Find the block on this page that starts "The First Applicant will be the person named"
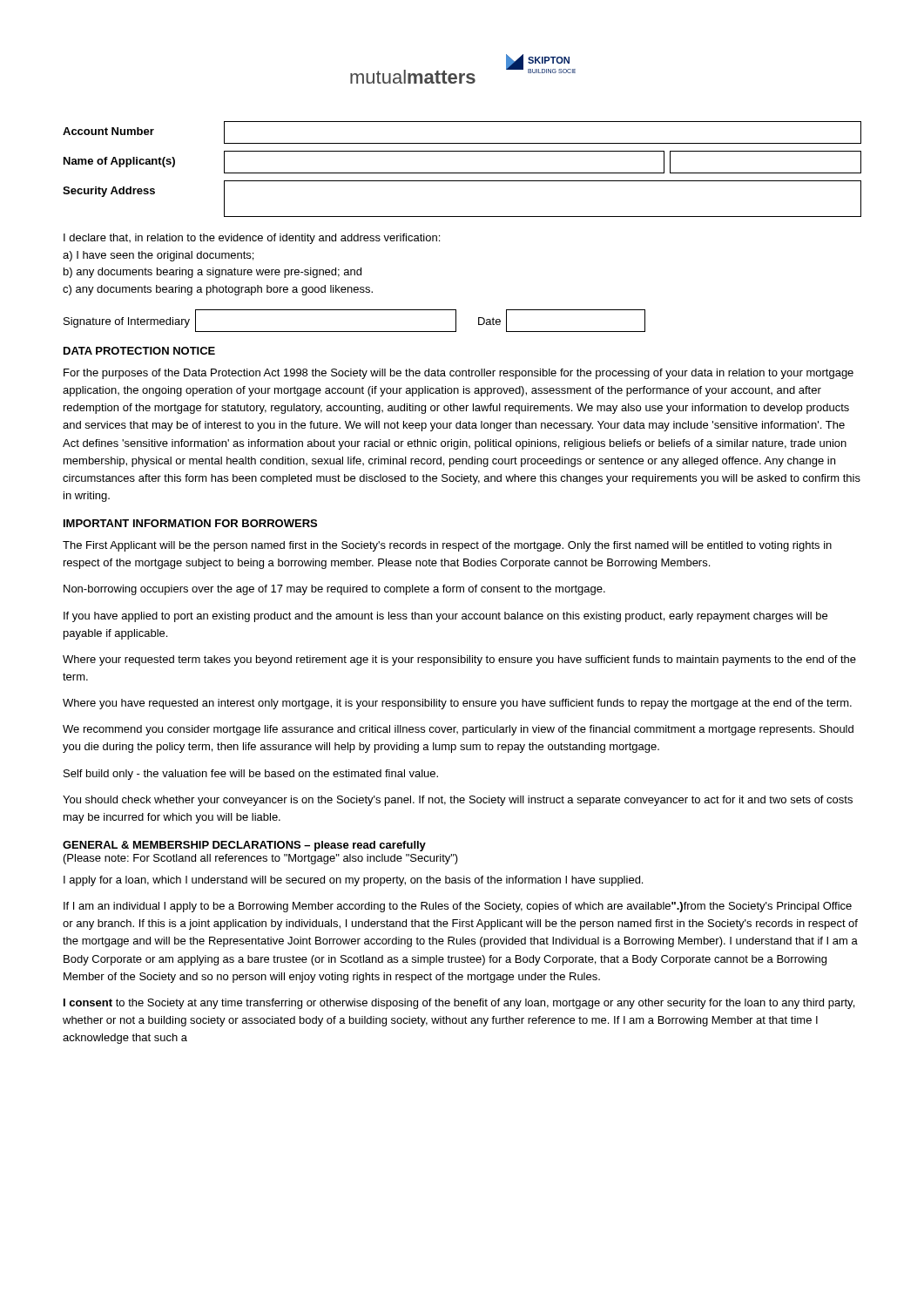The height and width of the screenshot is (1307, 924). pyautogui.click(x=447, y=554)
